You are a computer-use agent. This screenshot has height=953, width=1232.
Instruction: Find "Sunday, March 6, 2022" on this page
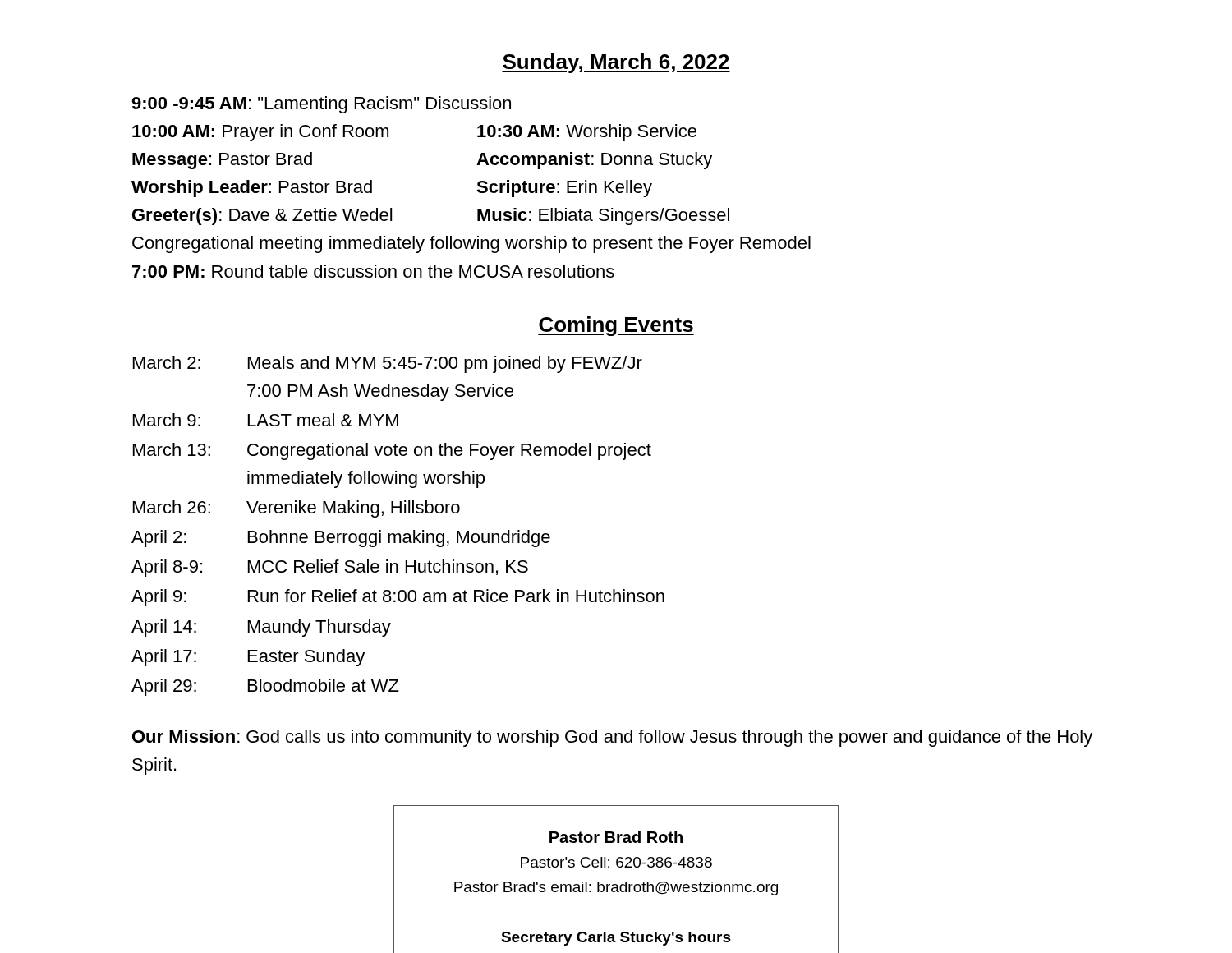tap(616, 62)
